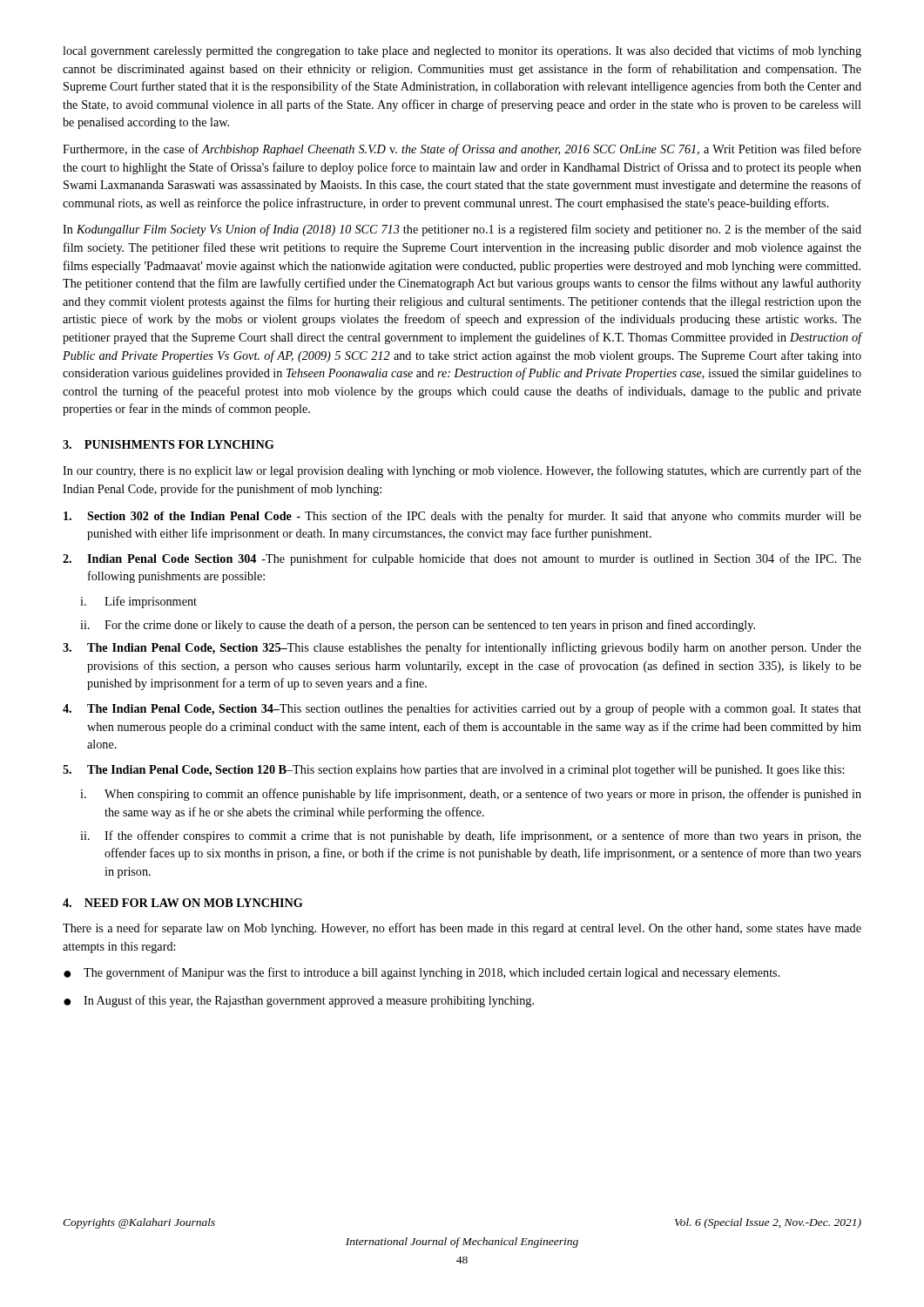Select the region starting "Furthermore, in the case of Archbishop Raphael Cheenath"

click(x=462, y=176)
